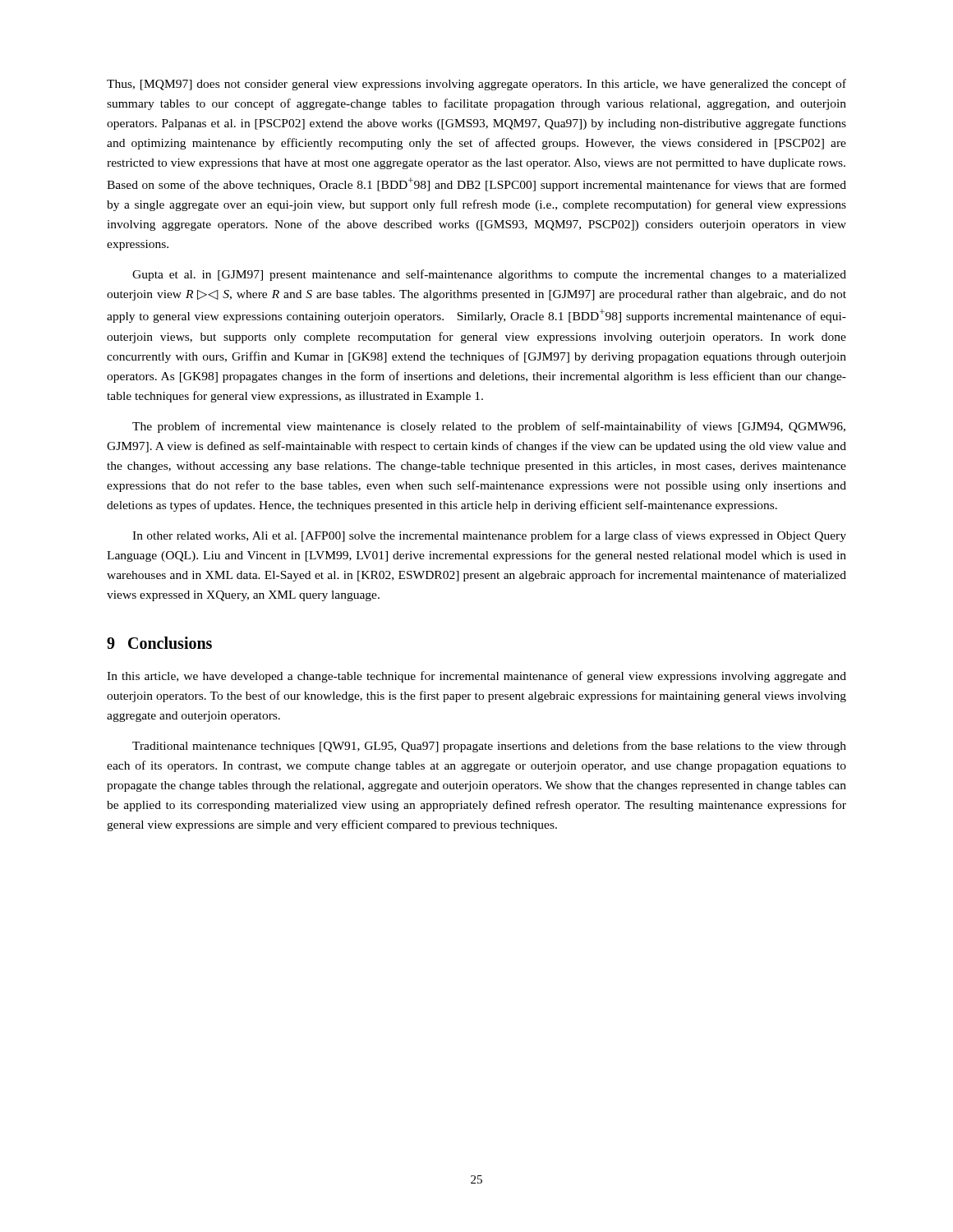Click on the text block that reads "Thus, [MQM97] does"

(x=476, y=164)
